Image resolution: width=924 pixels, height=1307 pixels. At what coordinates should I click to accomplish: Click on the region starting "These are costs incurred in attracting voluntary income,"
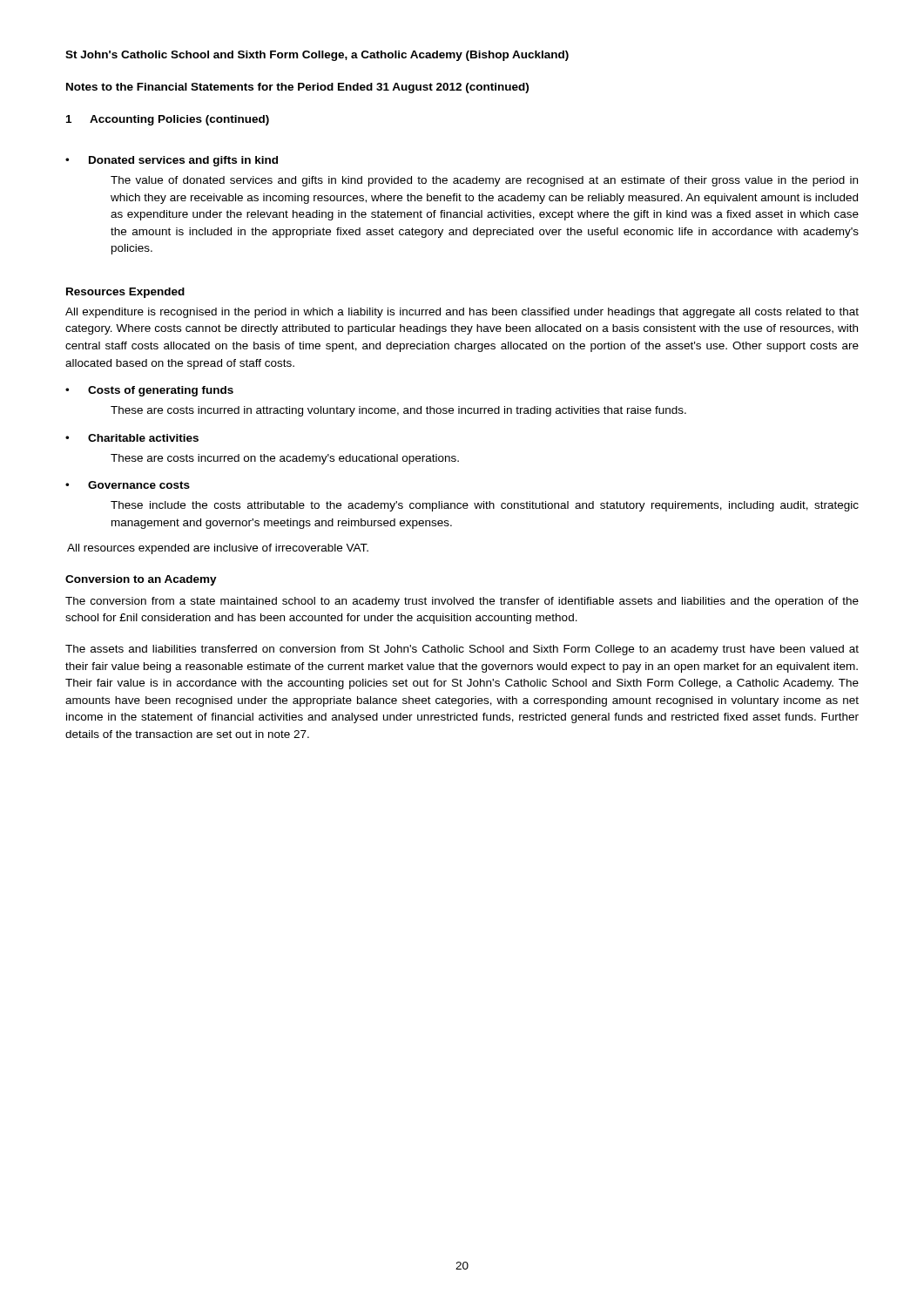(399, 410)
